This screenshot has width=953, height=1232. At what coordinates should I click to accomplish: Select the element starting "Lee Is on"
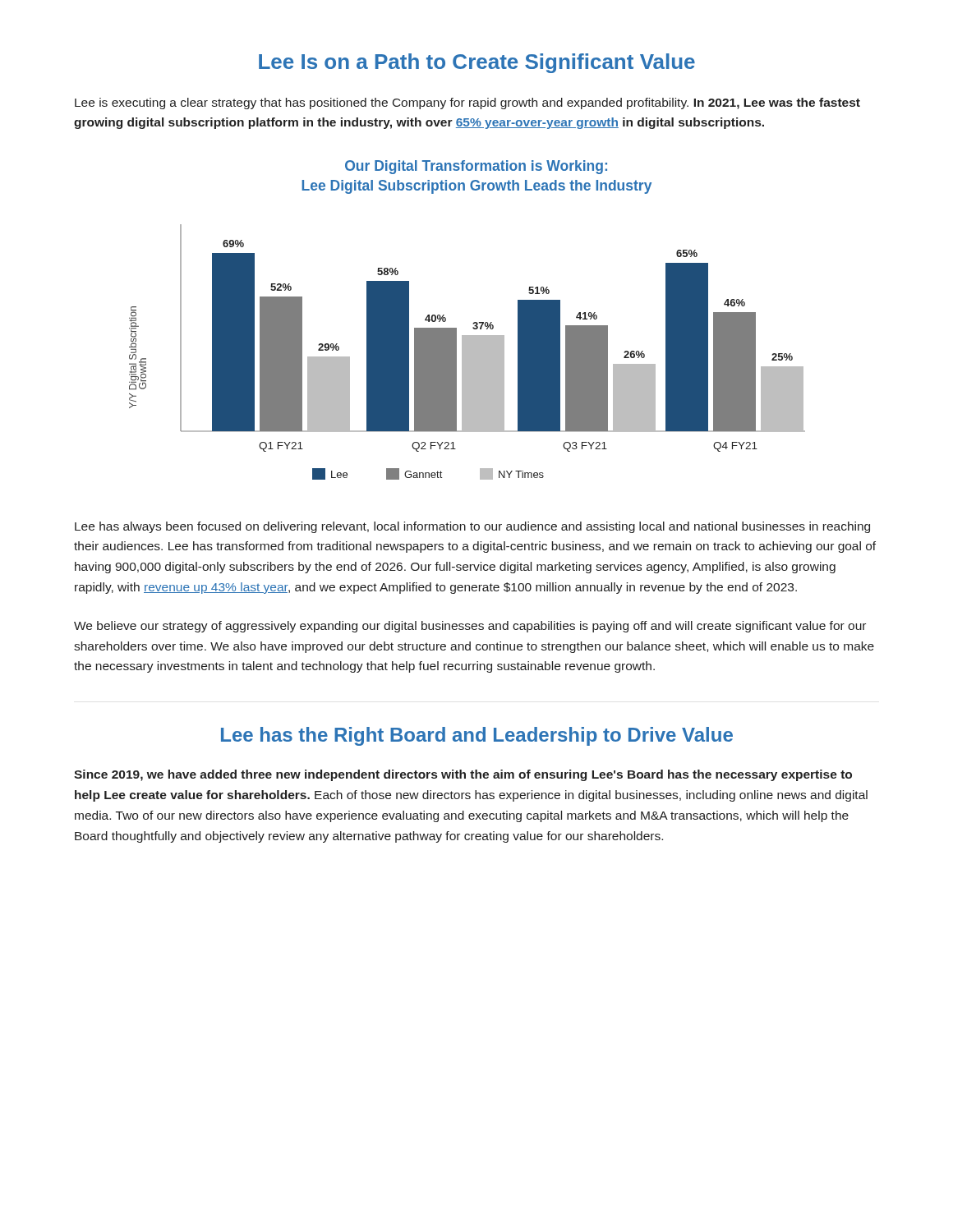point(476,62)
